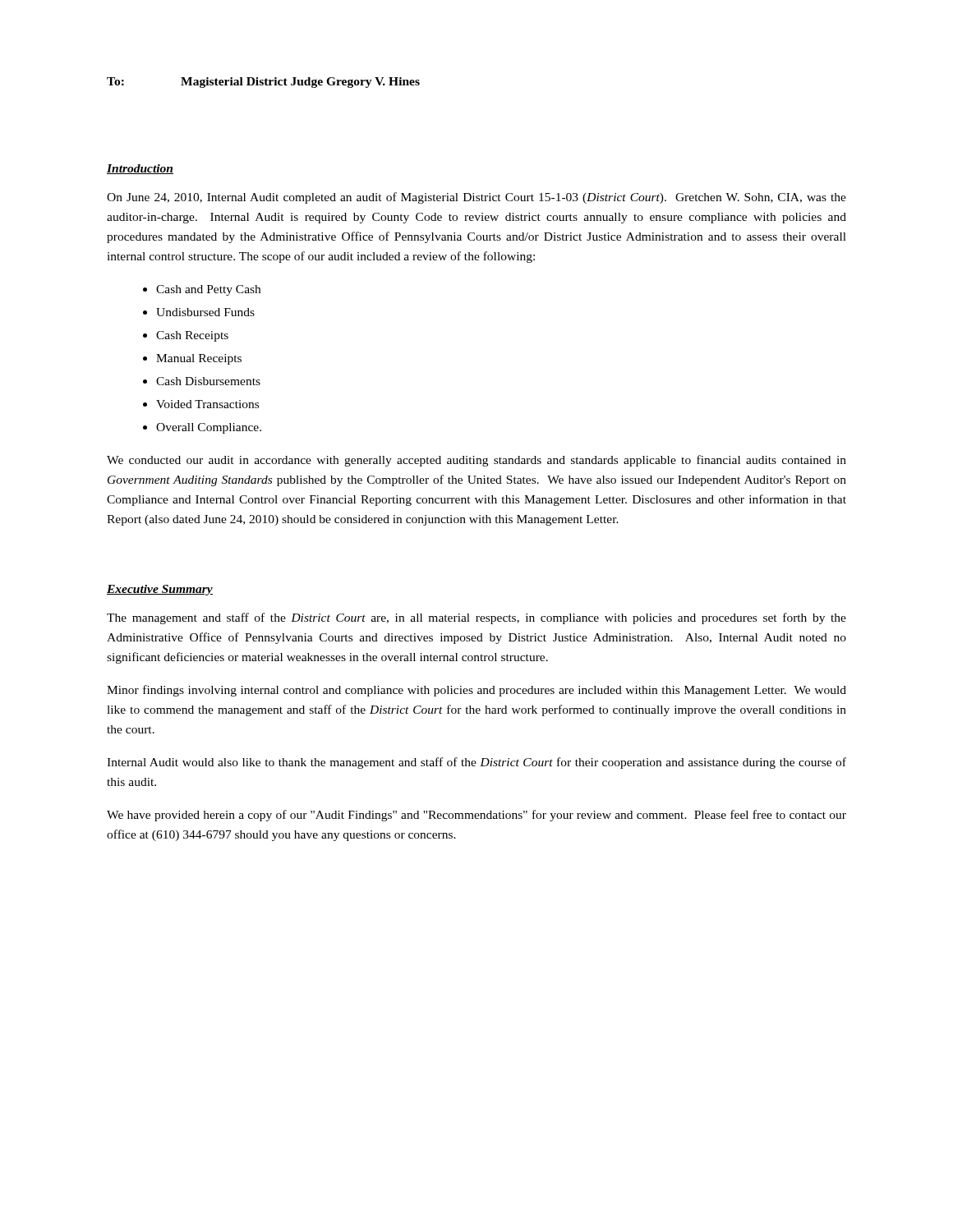This screenshot has width=953, height=1232.
Task: Locate the text starting "Cash Disbursements"
Action: click(x=208, y=381)
